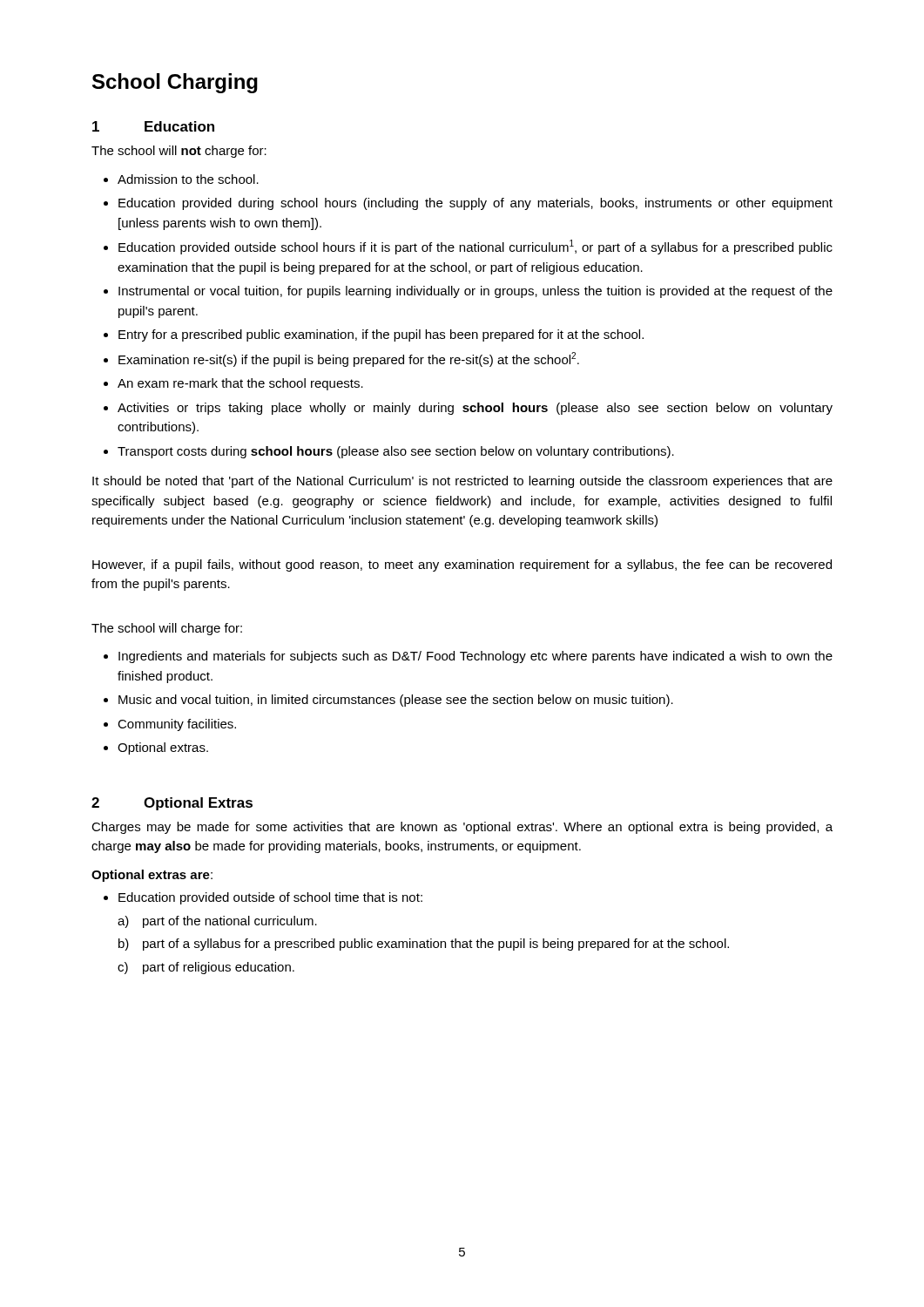Image resolution: width=924 pixels, height=1307 pixels.
Task: Find the block on this page that starts "Music and vocal"
Action: coord(396,699)
